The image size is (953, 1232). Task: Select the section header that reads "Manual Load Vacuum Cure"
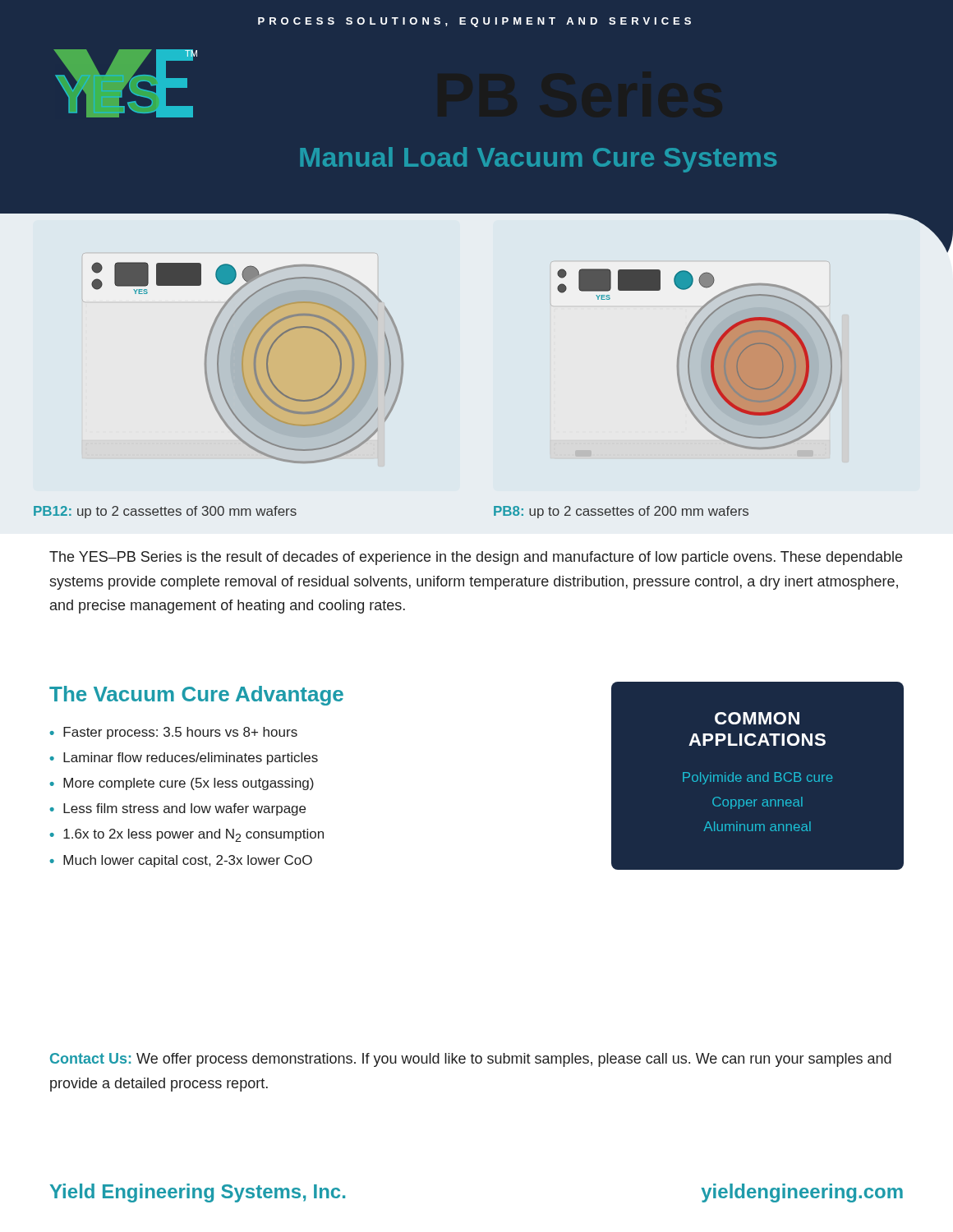538,157
